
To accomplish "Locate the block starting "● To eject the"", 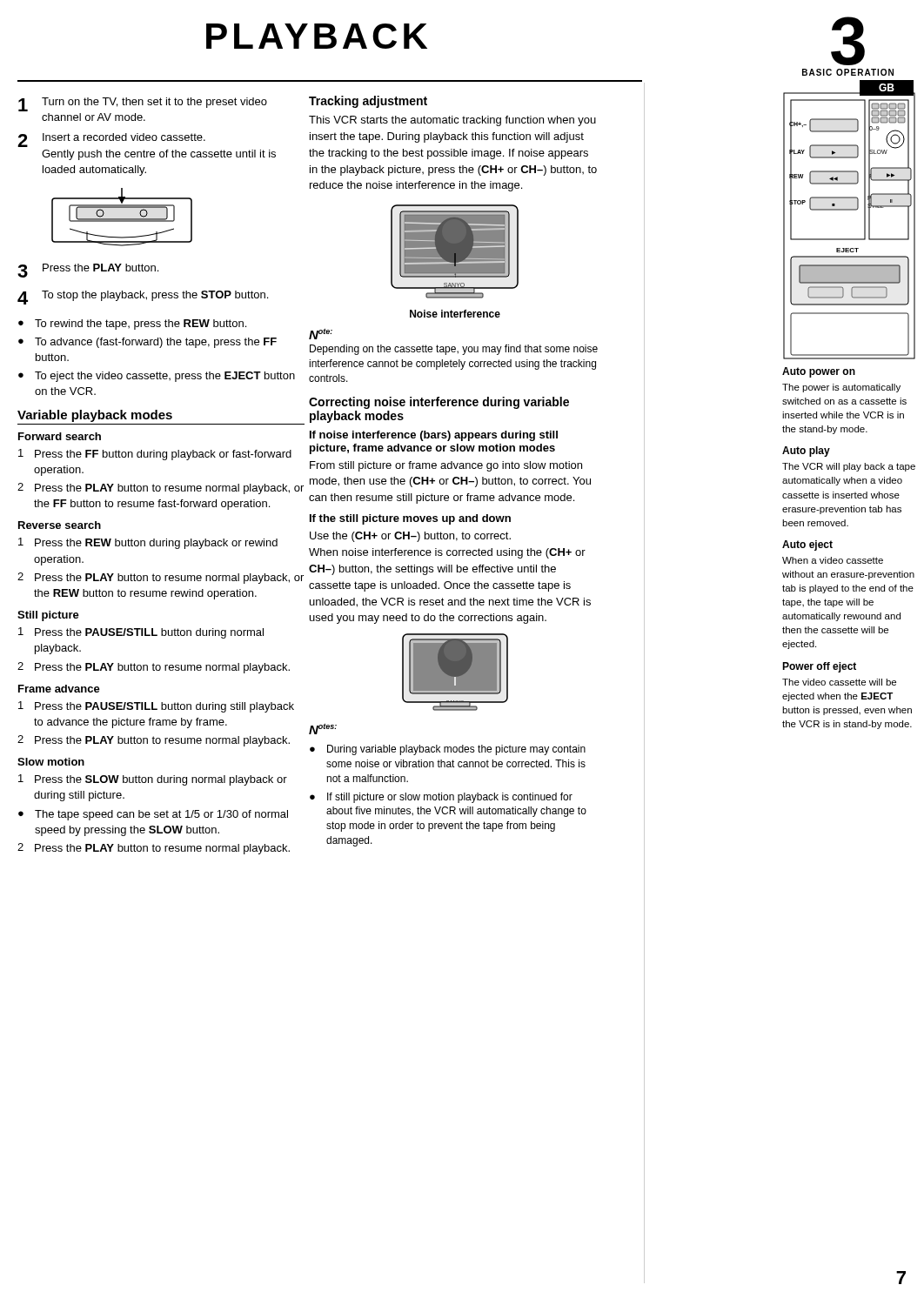I will point(161,384).
